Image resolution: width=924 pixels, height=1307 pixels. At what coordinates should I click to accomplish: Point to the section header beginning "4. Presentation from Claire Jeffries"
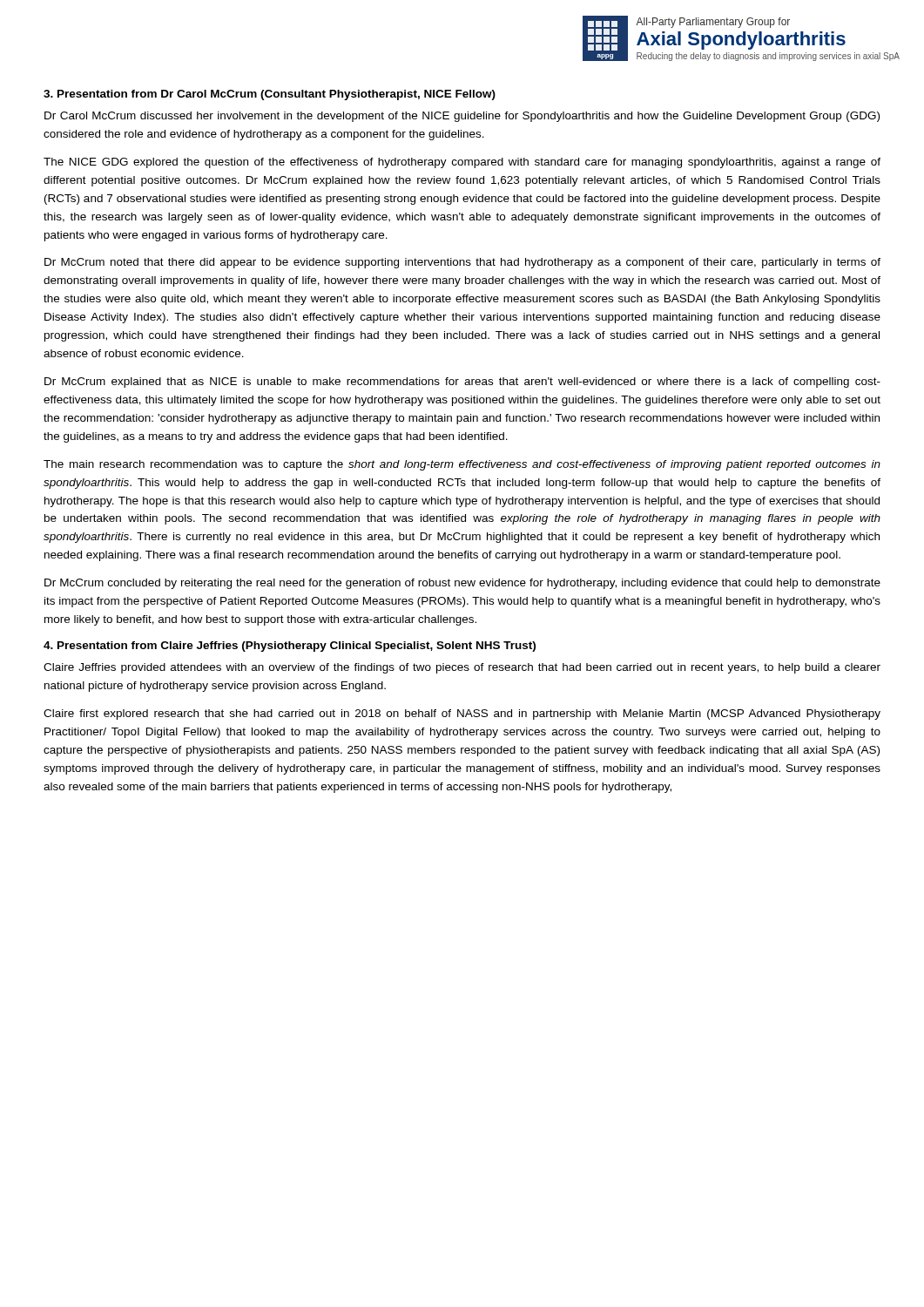point(290,645)
